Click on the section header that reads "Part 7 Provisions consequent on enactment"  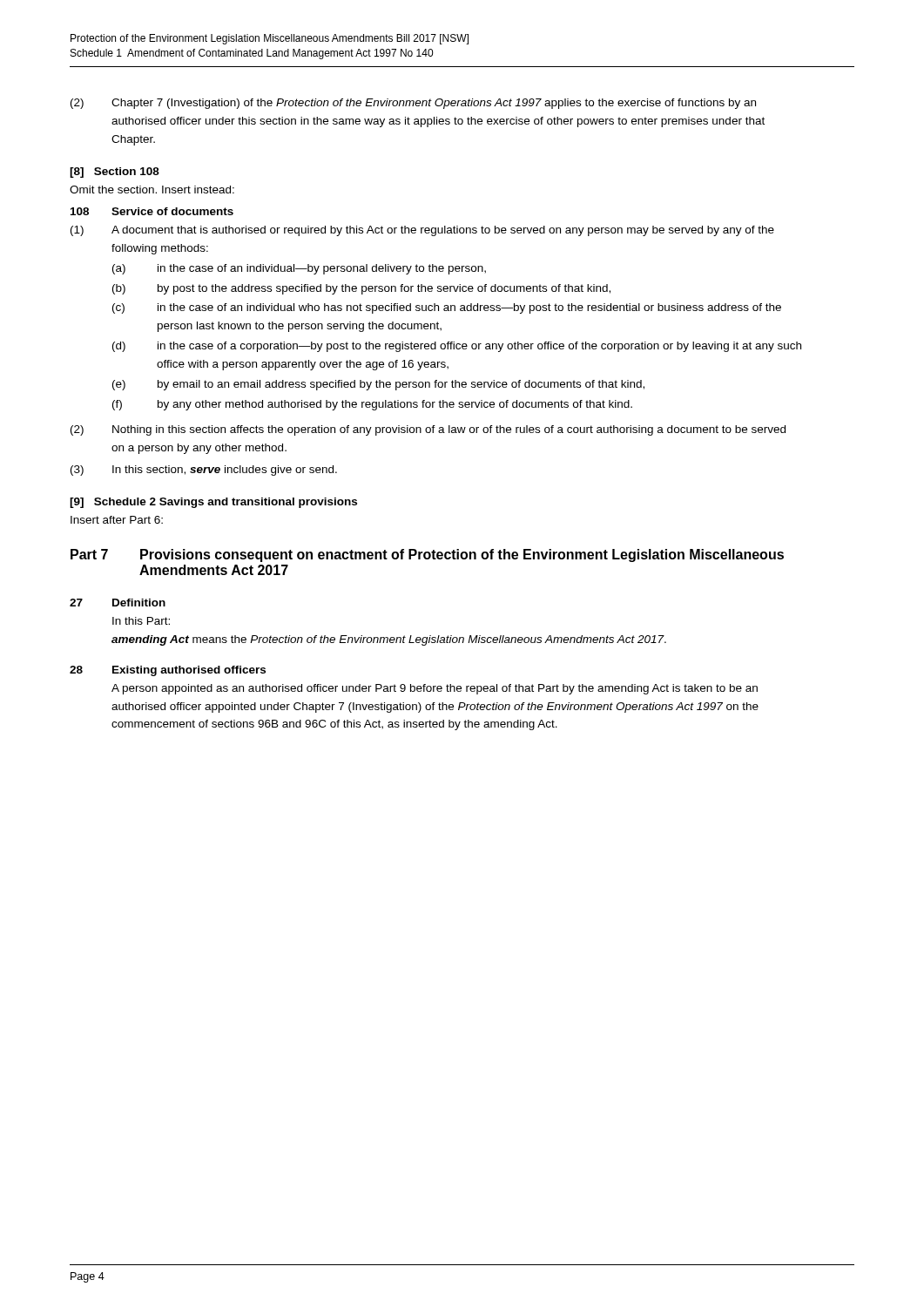point(436,563)
